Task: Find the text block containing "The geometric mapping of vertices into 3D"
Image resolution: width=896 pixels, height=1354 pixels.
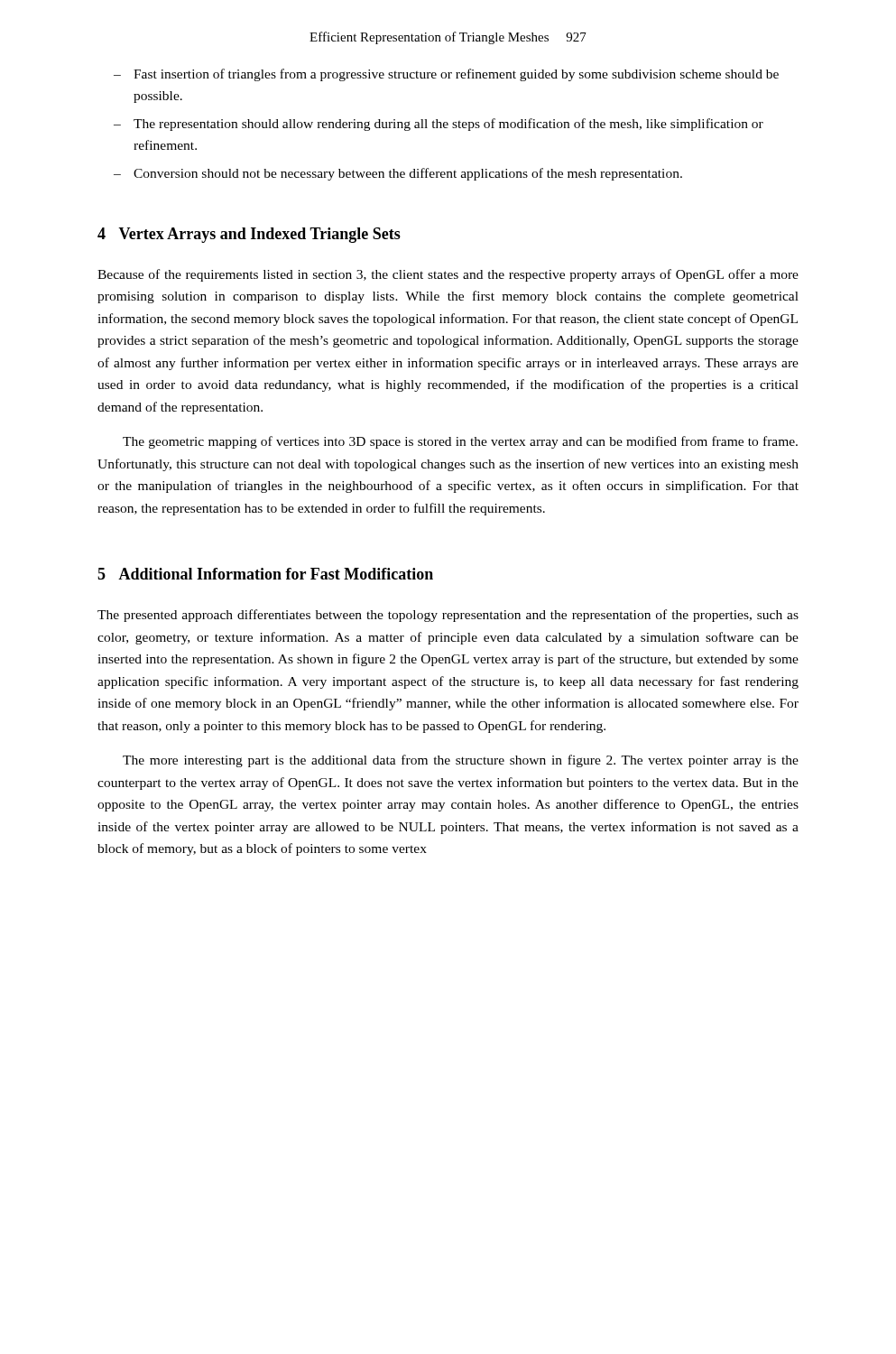Action: [448, 474]
